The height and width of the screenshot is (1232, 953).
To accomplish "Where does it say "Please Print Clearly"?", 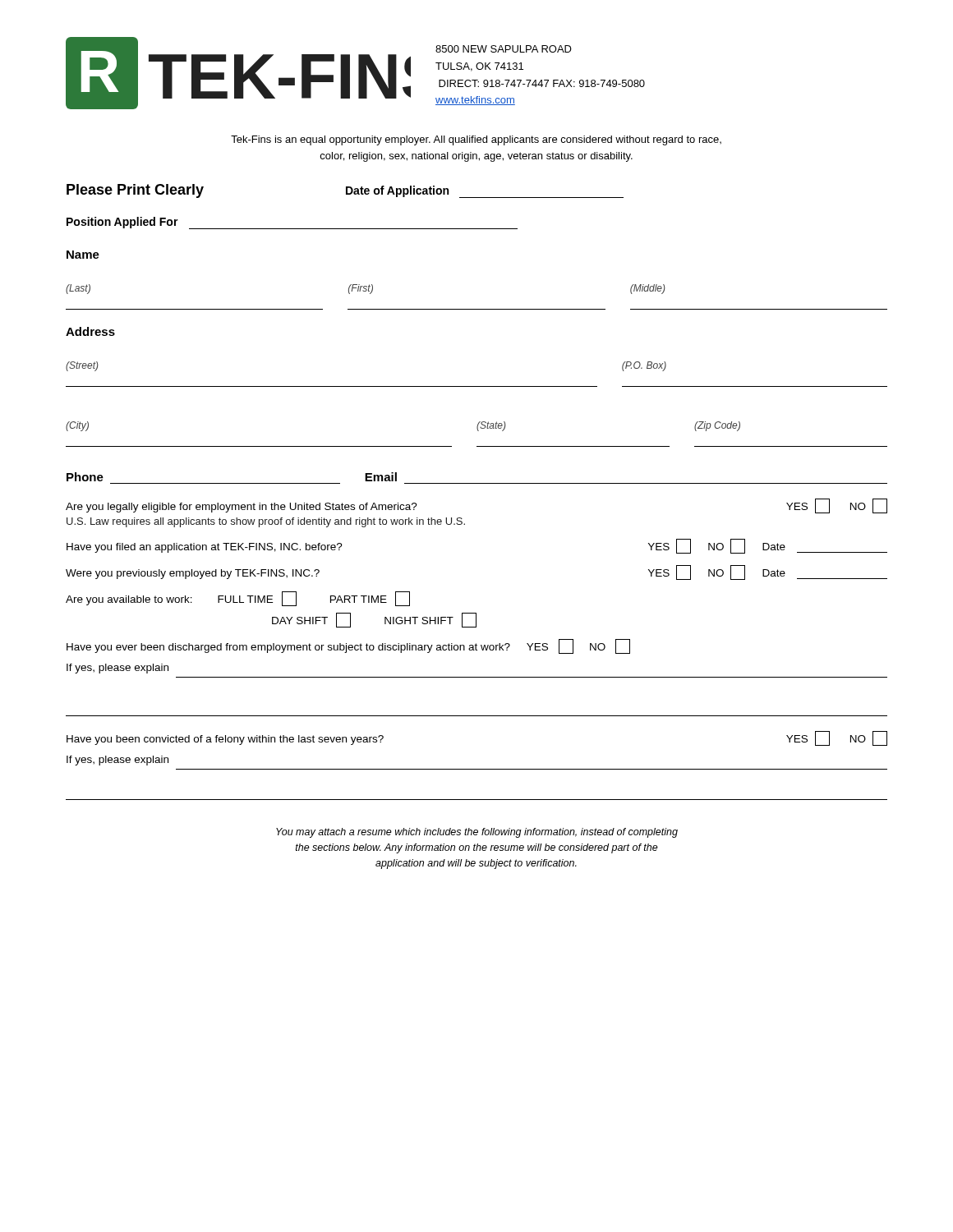I will point(135,190).
